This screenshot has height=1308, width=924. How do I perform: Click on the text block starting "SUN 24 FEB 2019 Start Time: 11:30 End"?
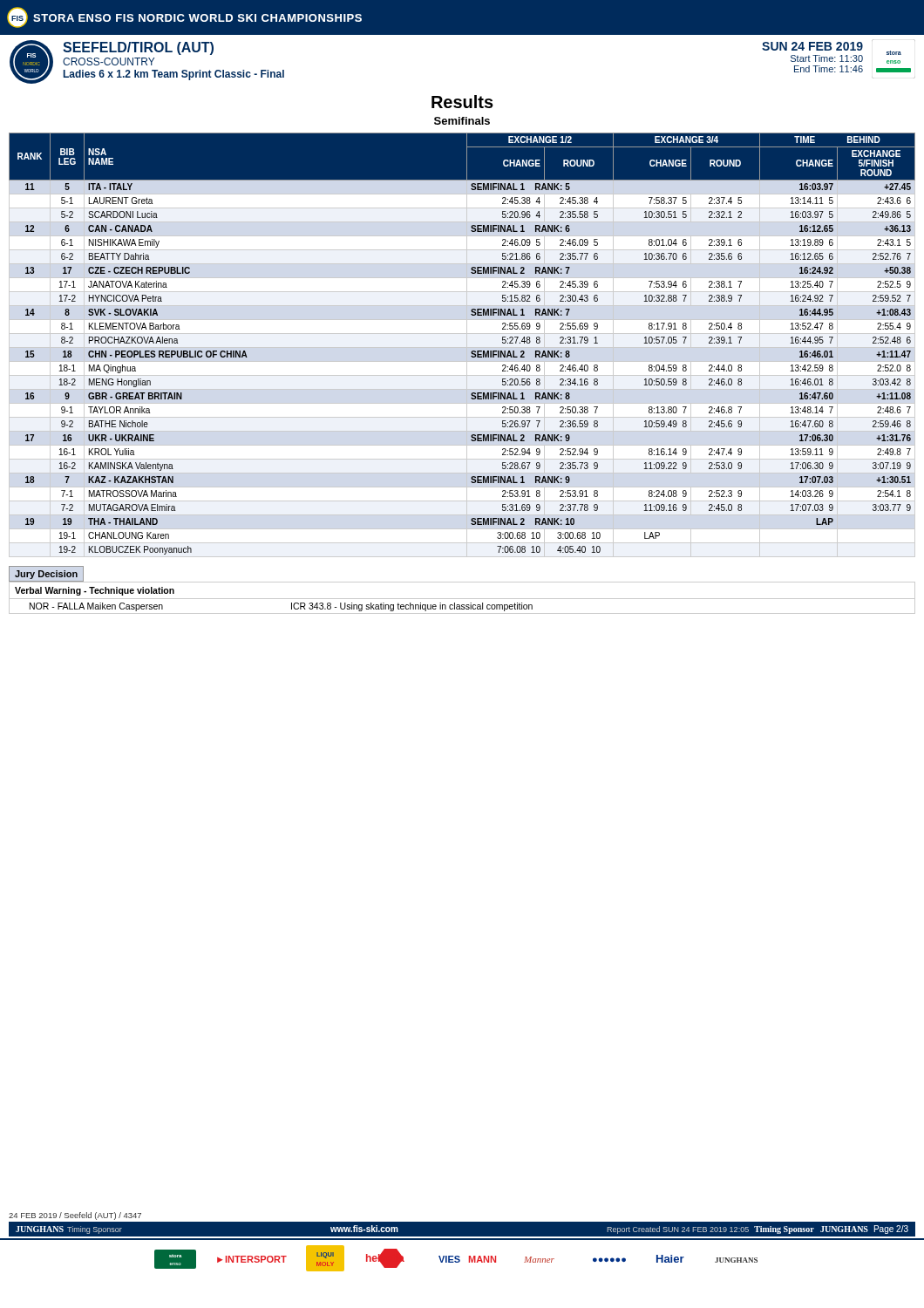point(812,57)
